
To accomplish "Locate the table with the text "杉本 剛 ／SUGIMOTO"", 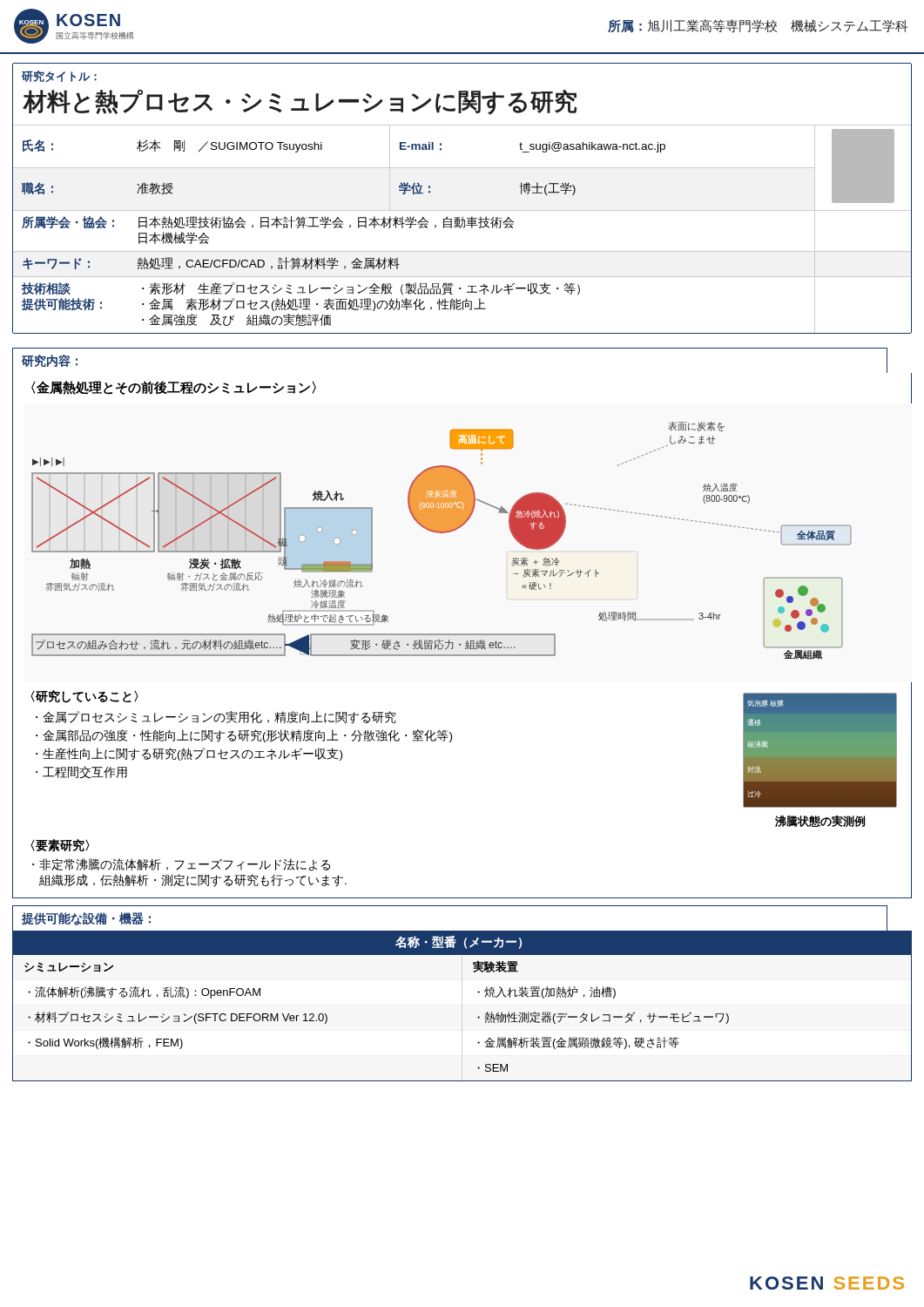I will pyautogui.click(x=462, y=198).
